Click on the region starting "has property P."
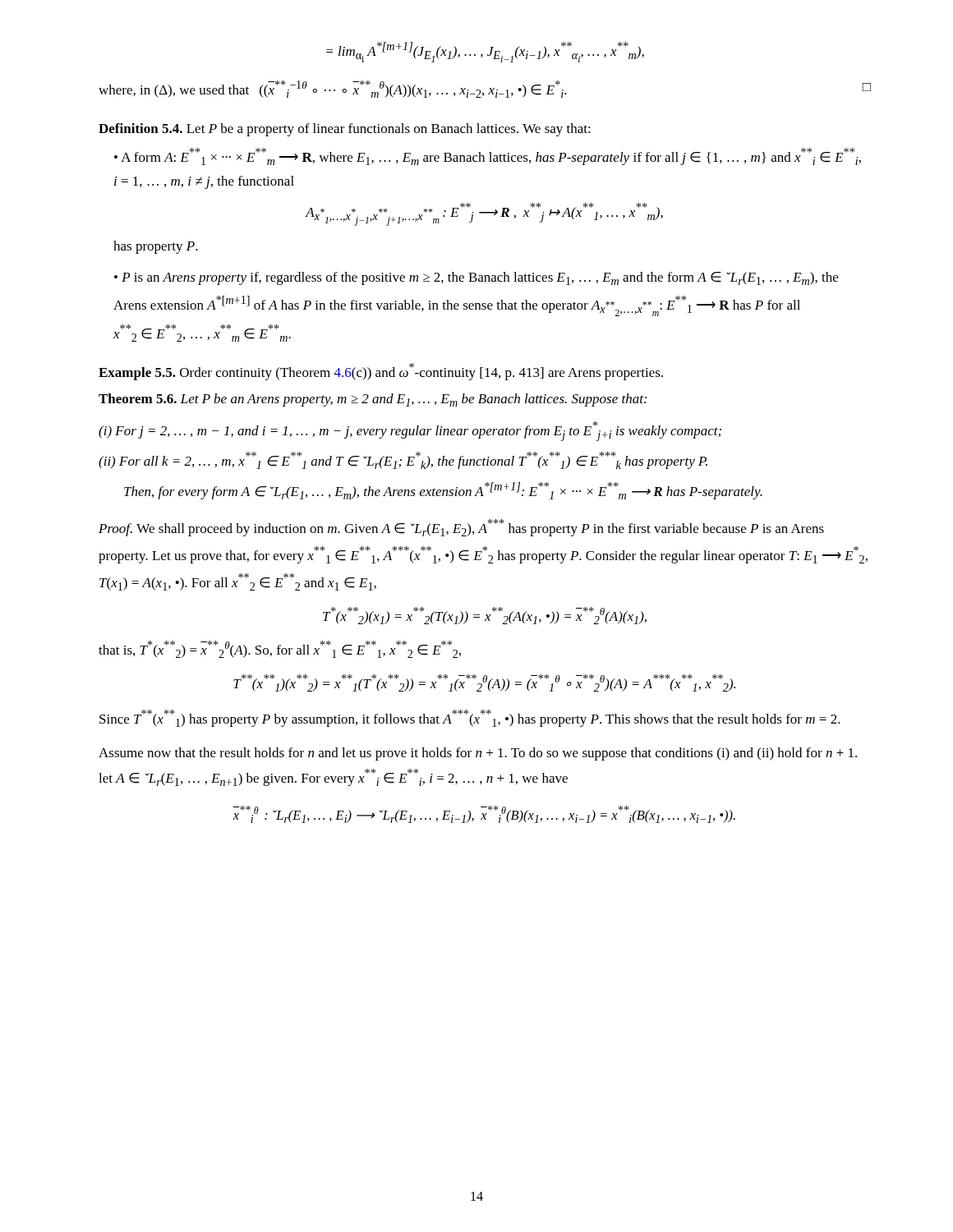 pos(156,246)
